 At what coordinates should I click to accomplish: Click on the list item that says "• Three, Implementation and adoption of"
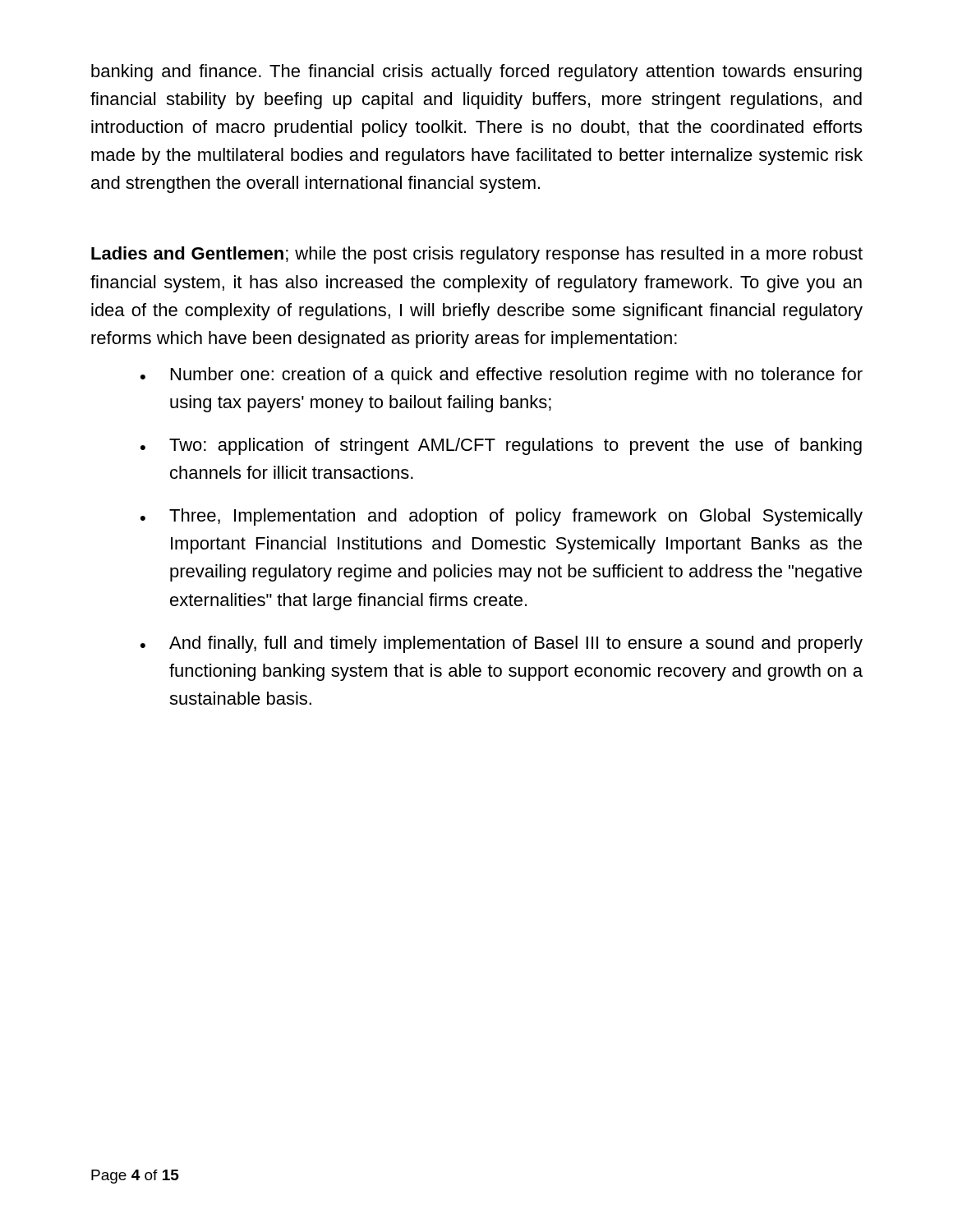tap(501, 558)
